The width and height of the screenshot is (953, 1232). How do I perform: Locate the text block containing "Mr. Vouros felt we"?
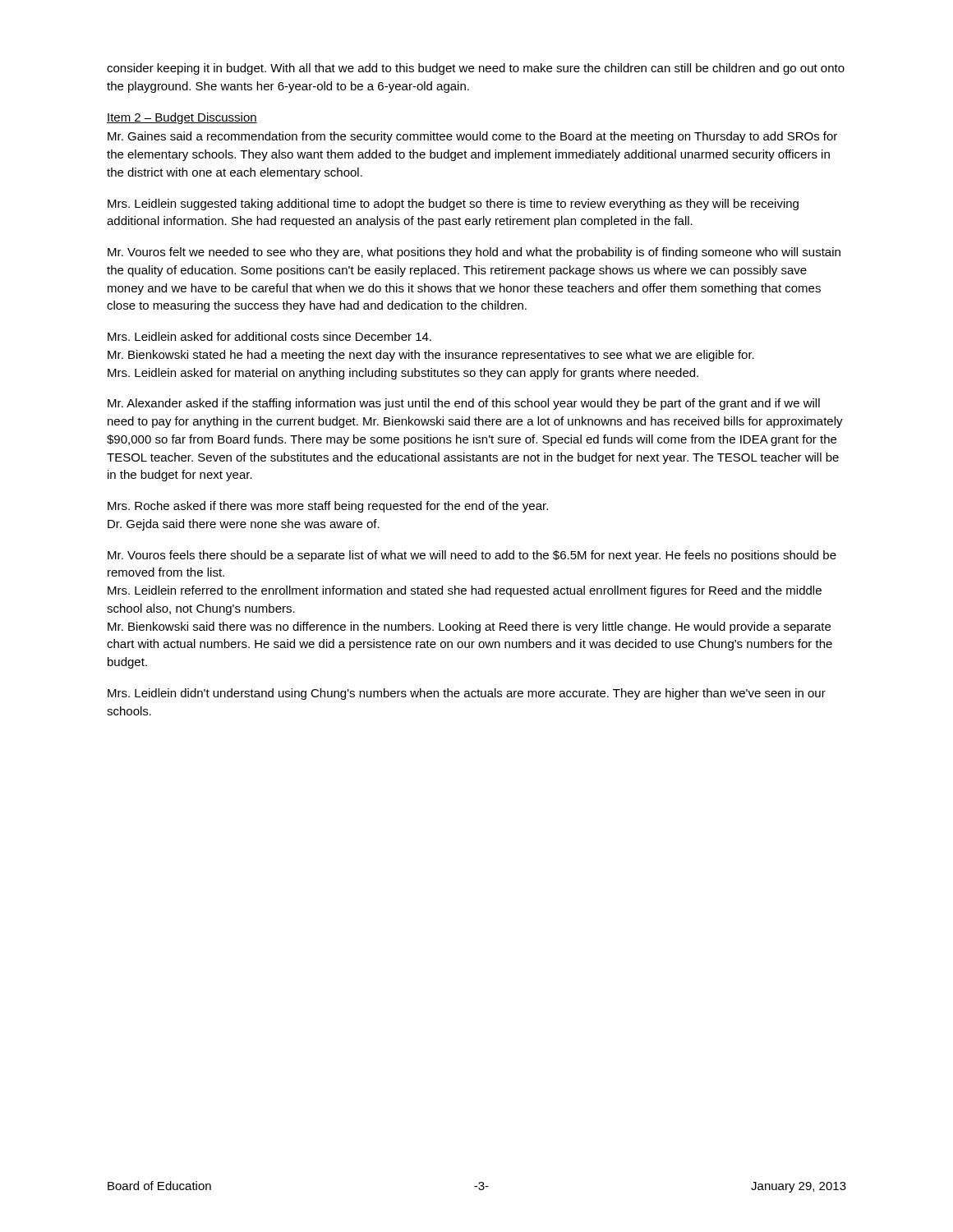(474, 279)
